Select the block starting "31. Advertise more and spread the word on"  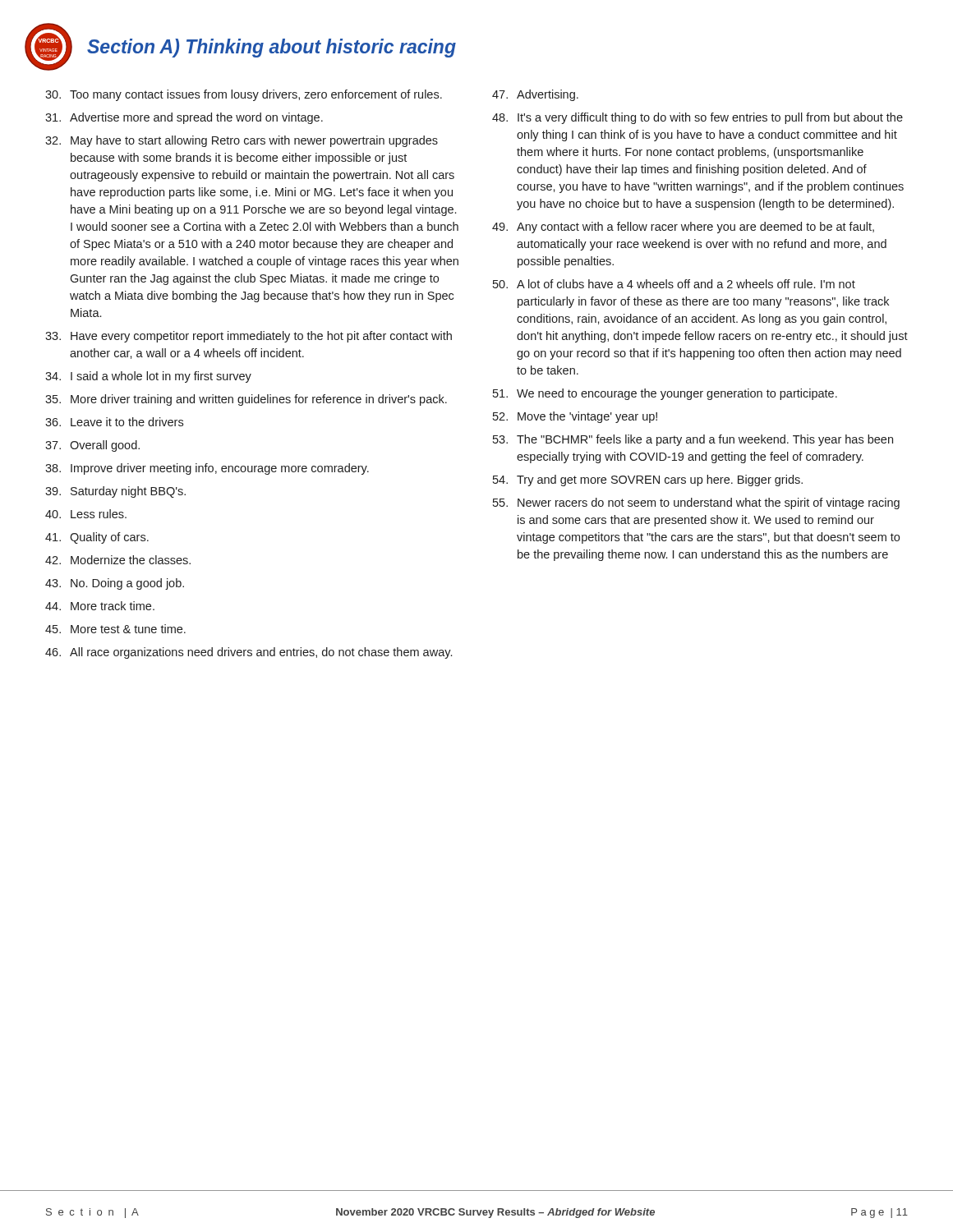pyautogui.click(x=253, y=118)
